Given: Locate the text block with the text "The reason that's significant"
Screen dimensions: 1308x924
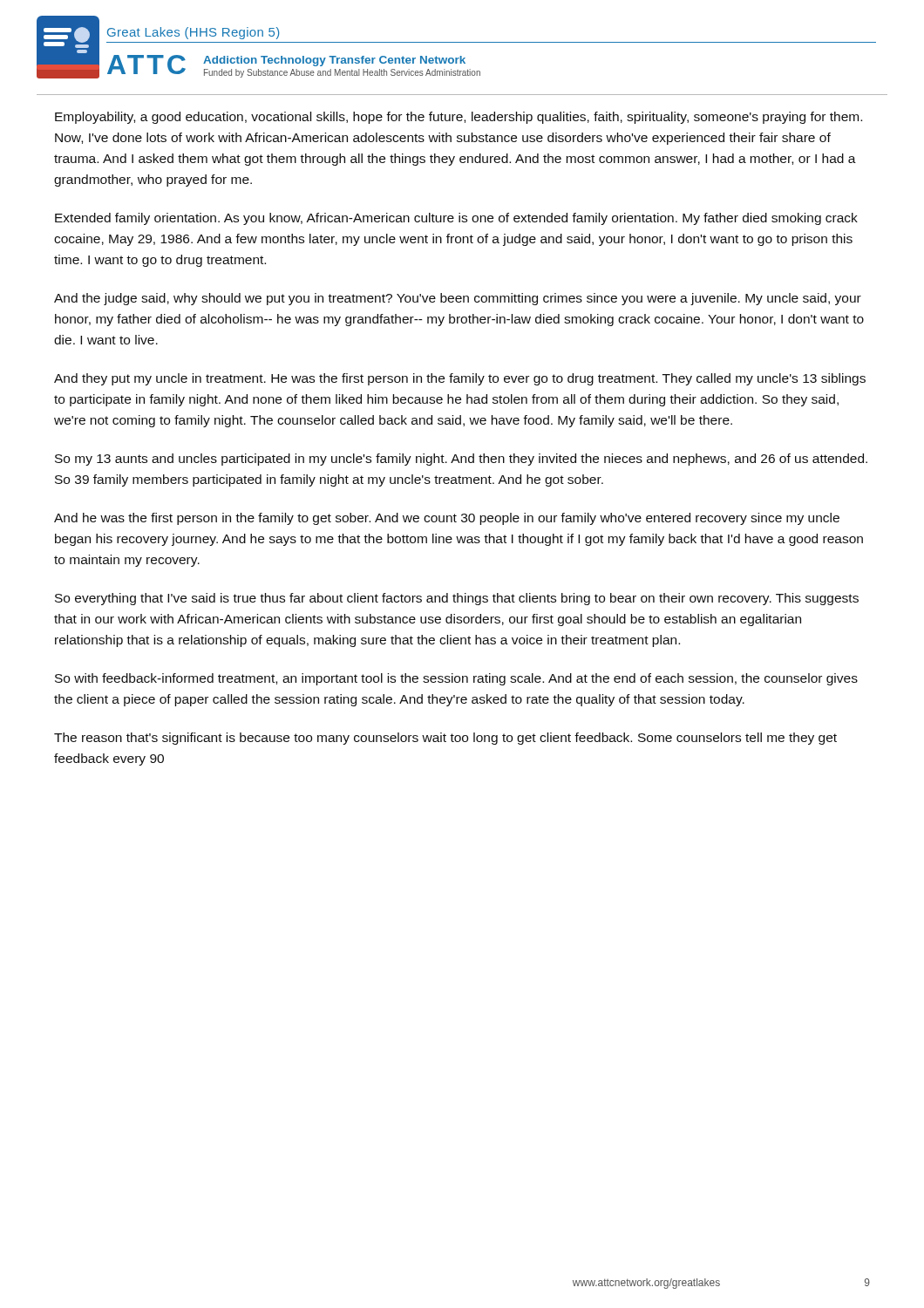Looking at the screenshot, I should click(x=446, y=748).
